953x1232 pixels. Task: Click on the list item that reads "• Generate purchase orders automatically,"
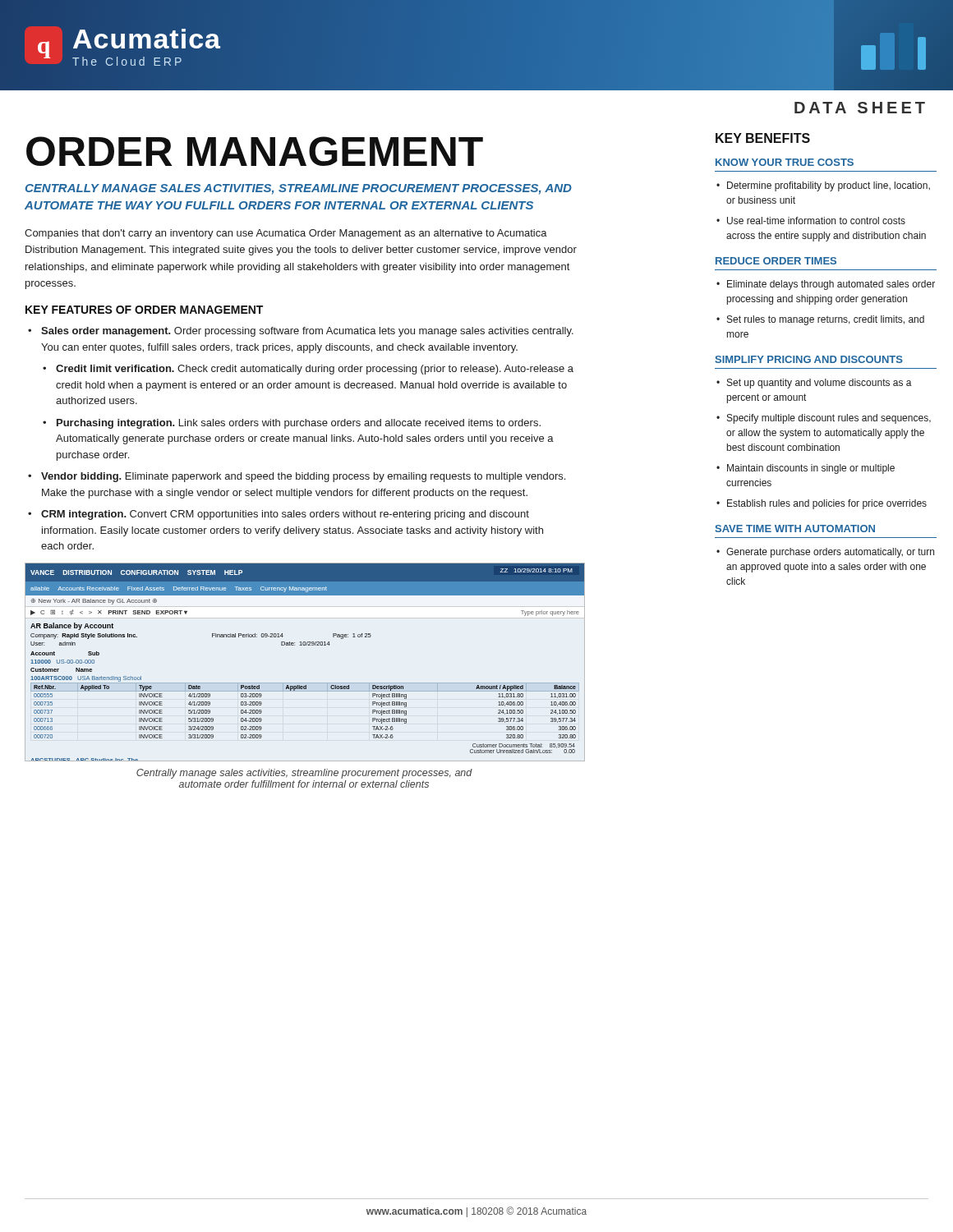coord(826,566)
